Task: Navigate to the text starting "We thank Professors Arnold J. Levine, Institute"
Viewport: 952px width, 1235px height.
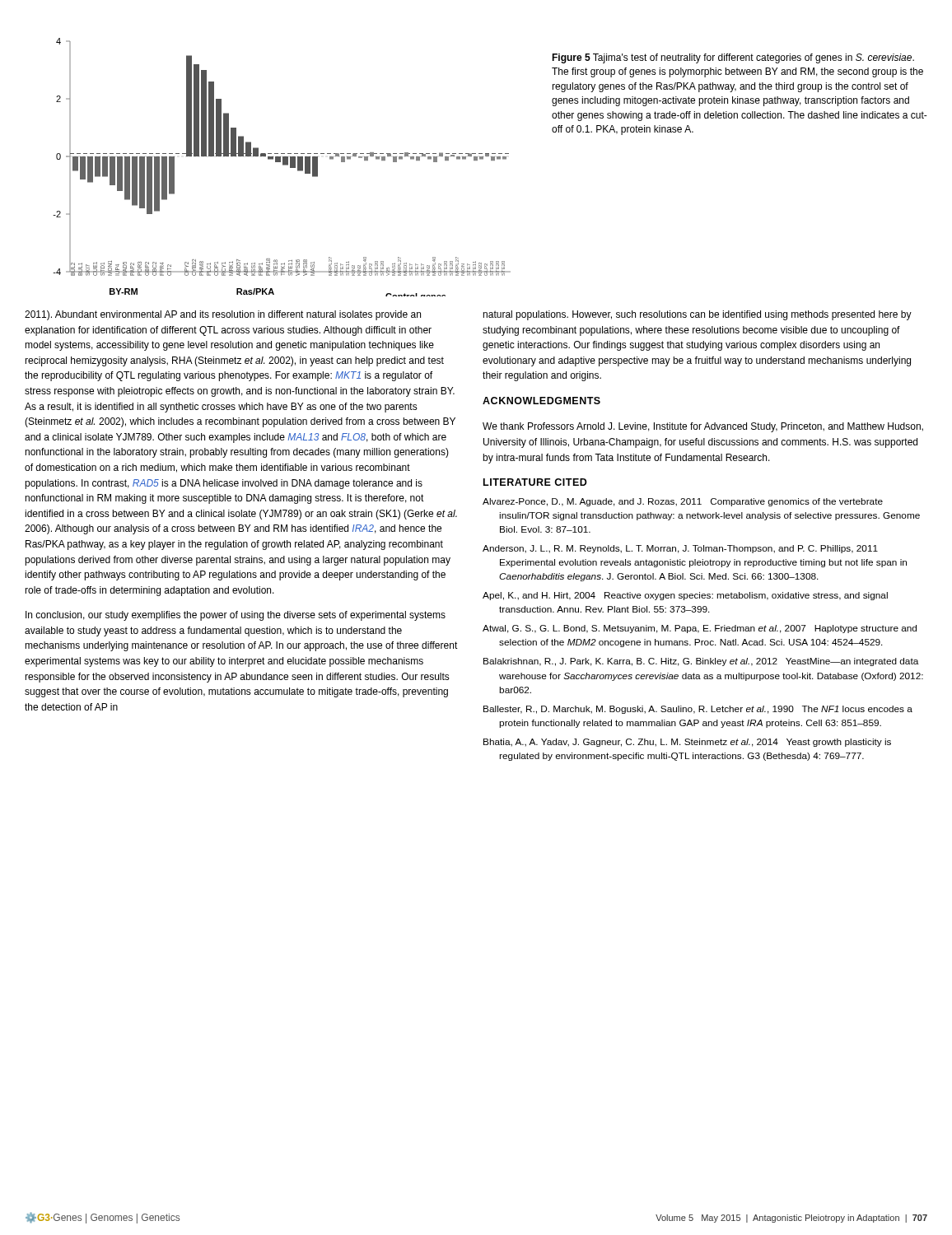Action: [x=705, y=442]
